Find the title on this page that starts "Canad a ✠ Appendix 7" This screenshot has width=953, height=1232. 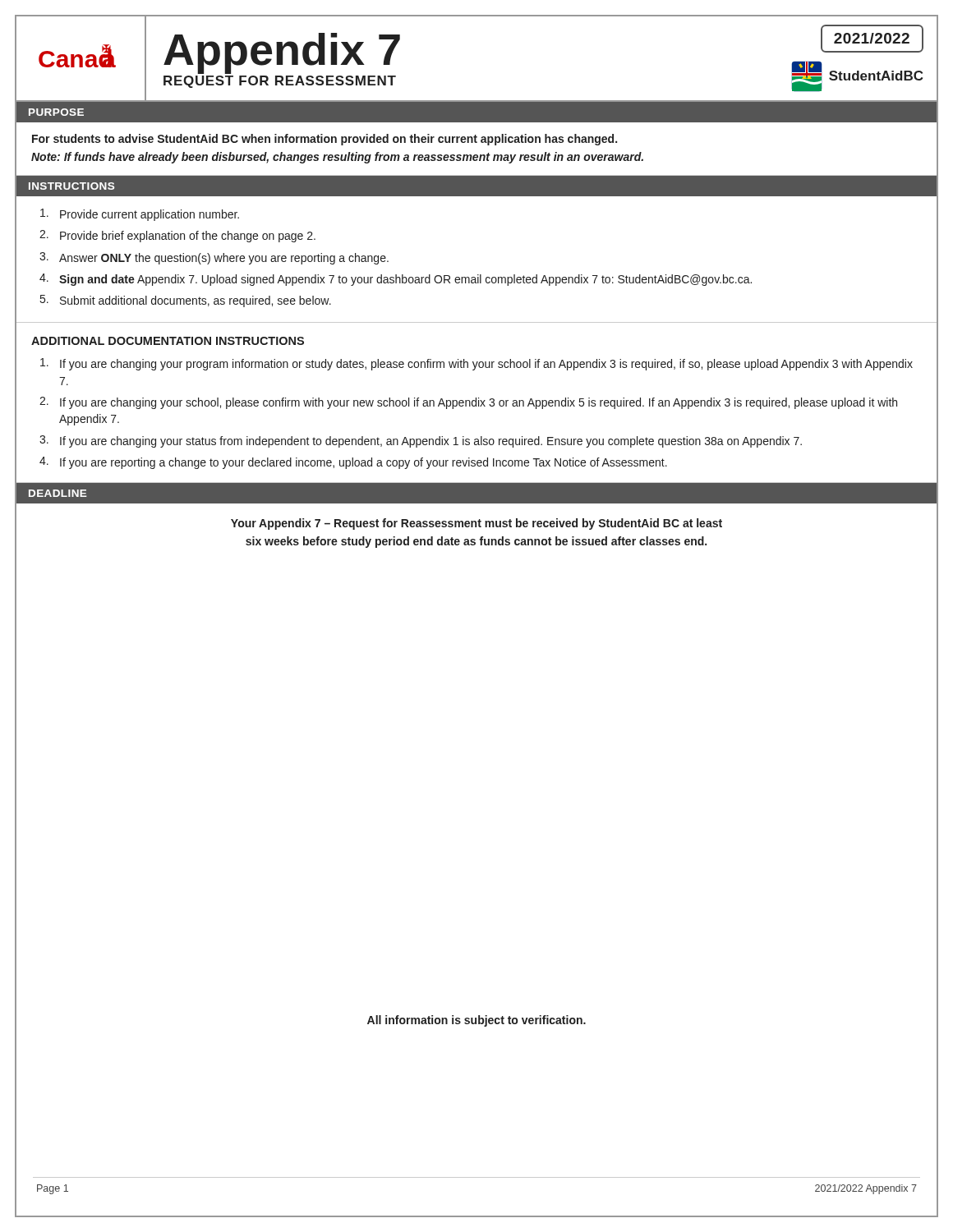coord(476,59)
